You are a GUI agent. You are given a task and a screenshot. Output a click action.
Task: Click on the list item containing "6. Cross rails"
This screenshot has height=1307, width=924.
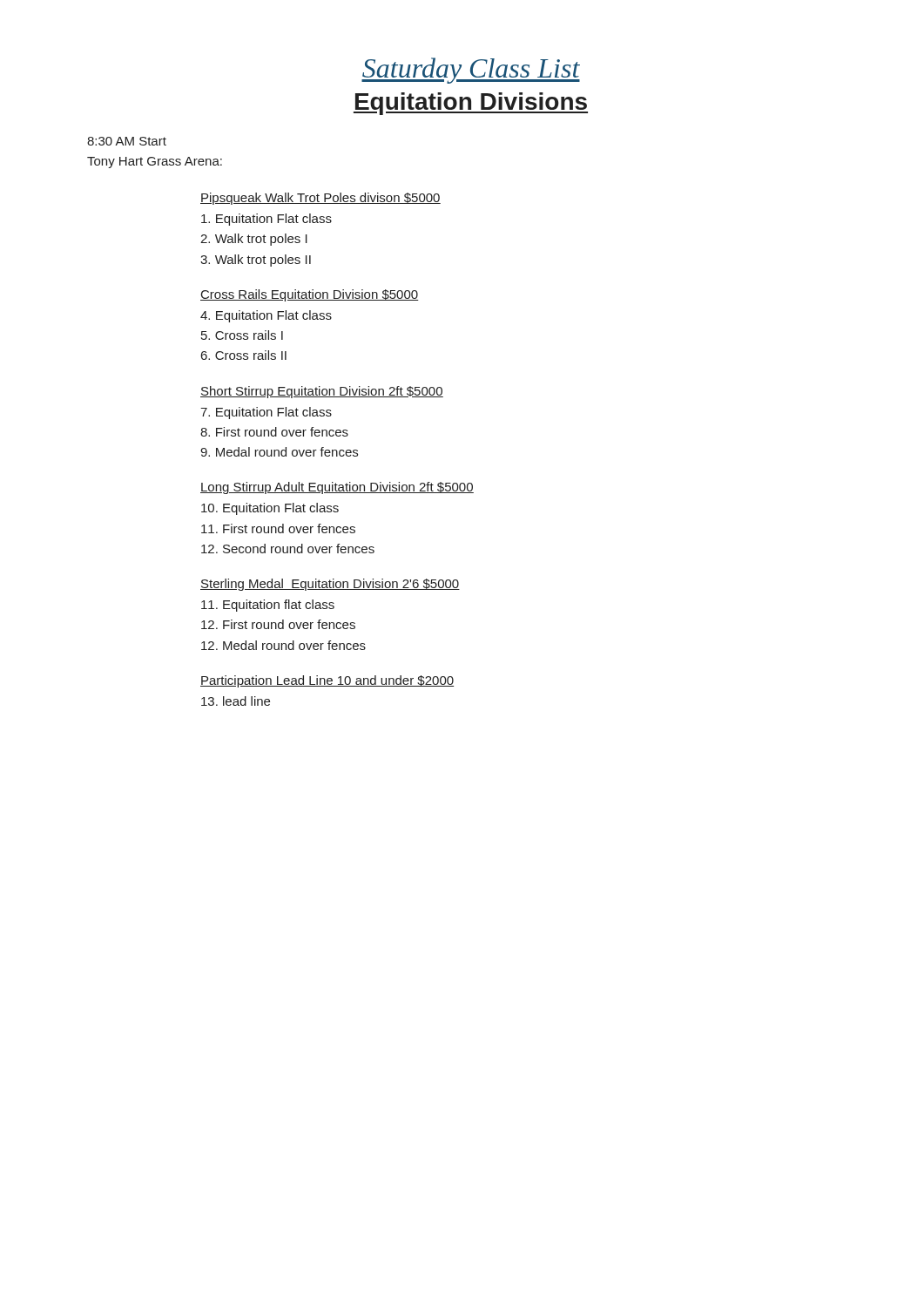[x=244, y=355]
